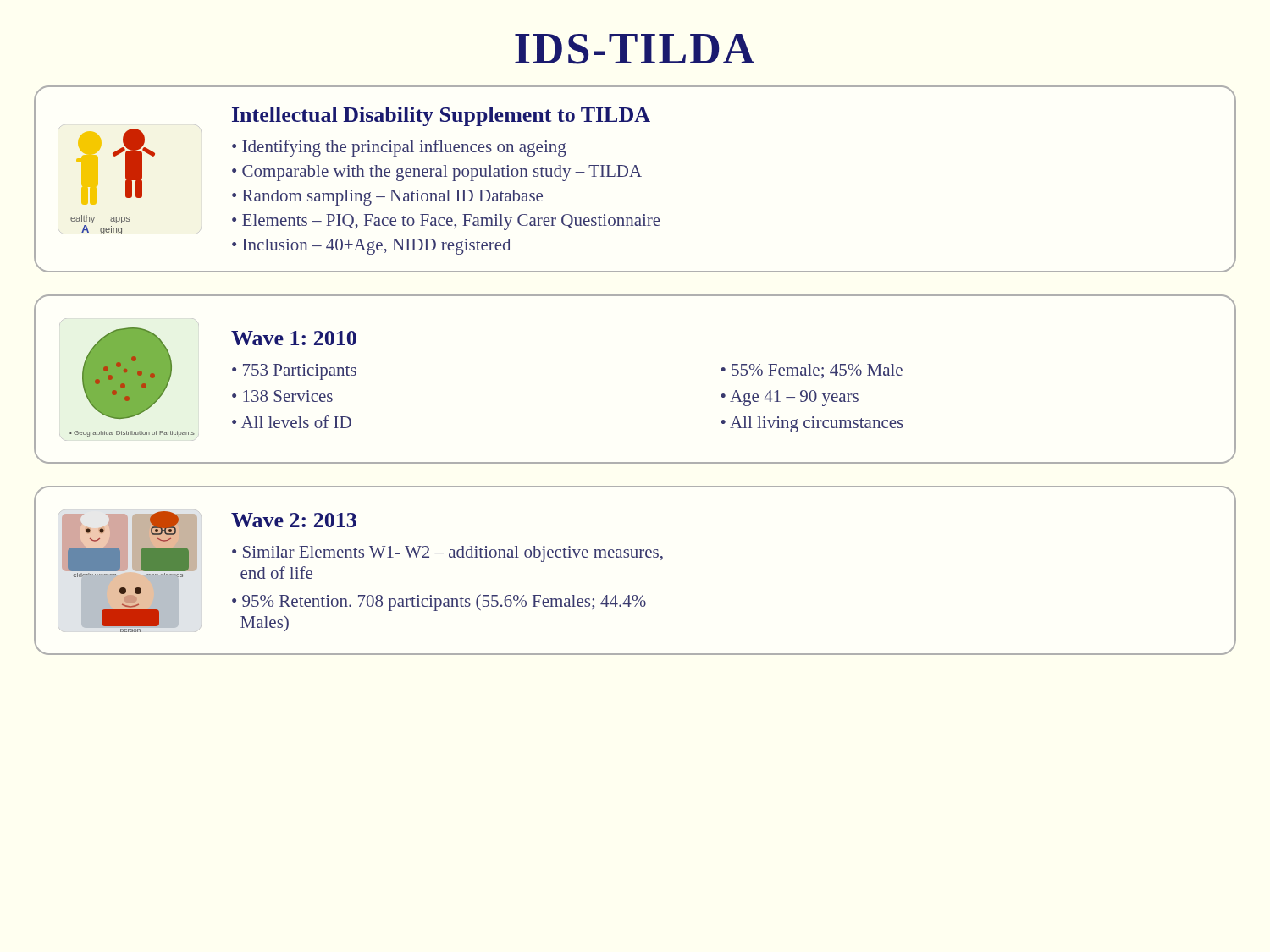Find the photo
The height and width of the screenshot is (952, 1270).
click(129, 570)
